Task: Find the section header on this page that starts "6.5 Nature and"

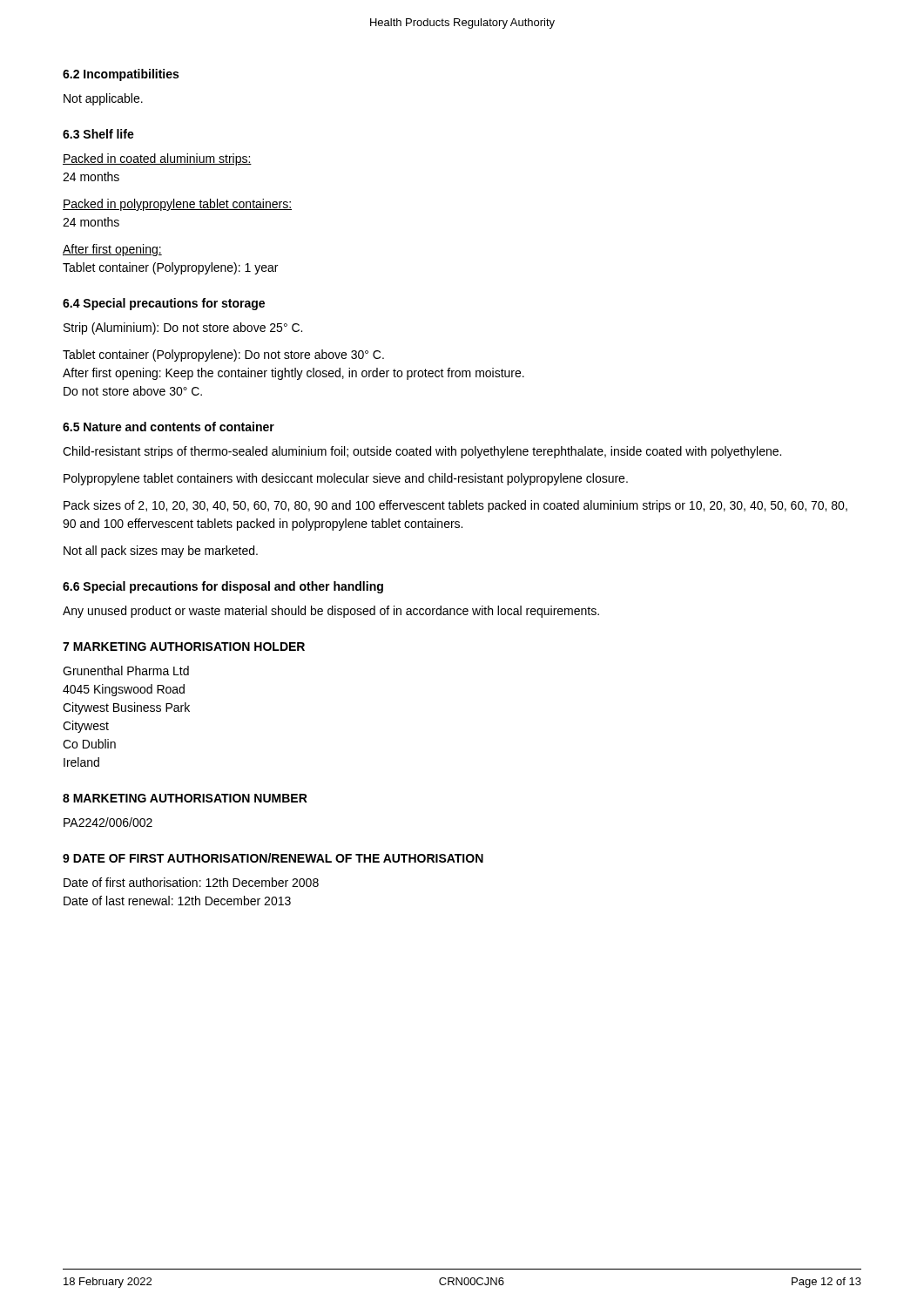Action: click(168, 427)
